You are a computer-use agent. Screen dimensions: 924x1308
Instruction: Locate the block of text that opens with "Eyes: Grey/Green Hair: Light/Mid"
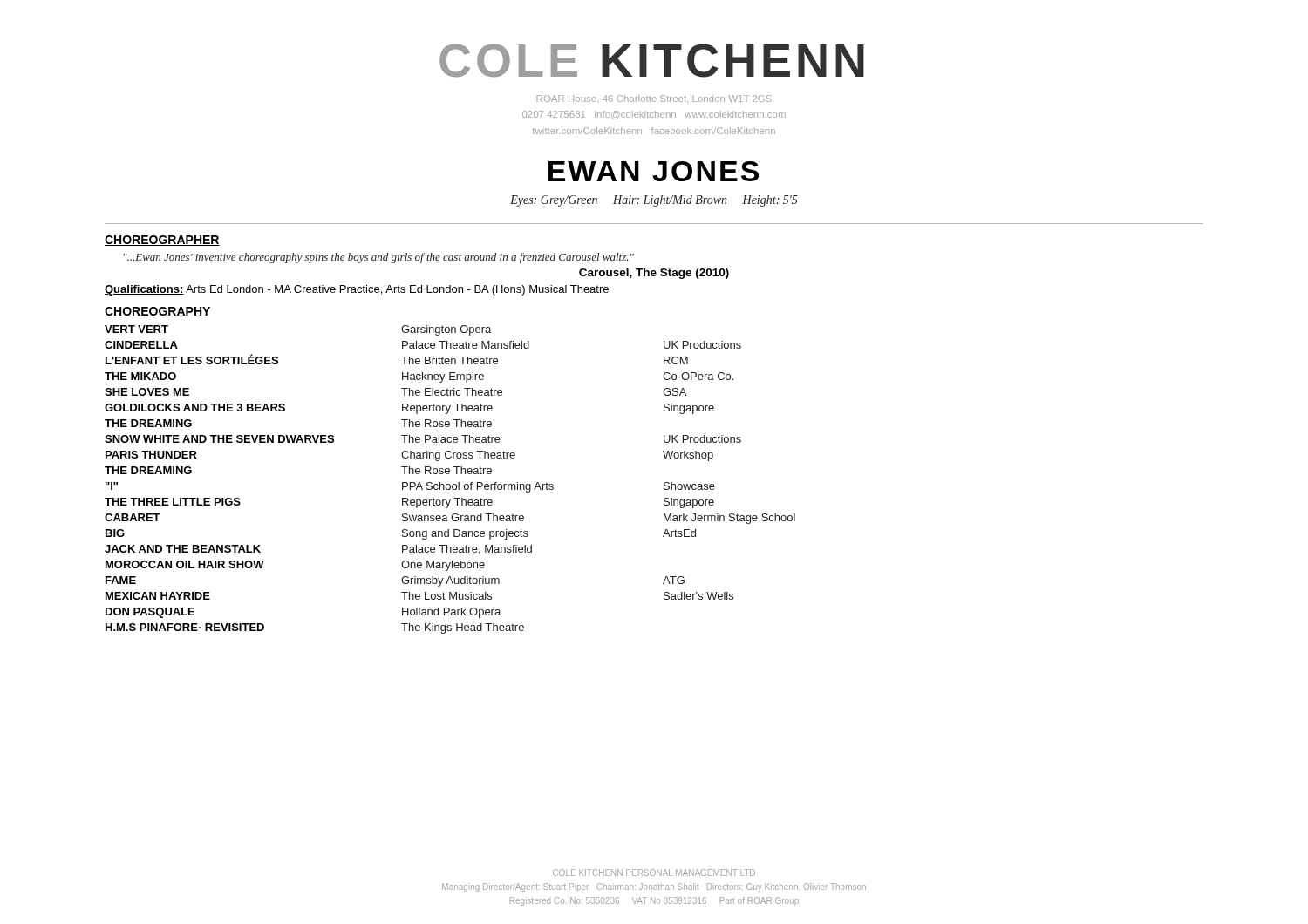654,200
